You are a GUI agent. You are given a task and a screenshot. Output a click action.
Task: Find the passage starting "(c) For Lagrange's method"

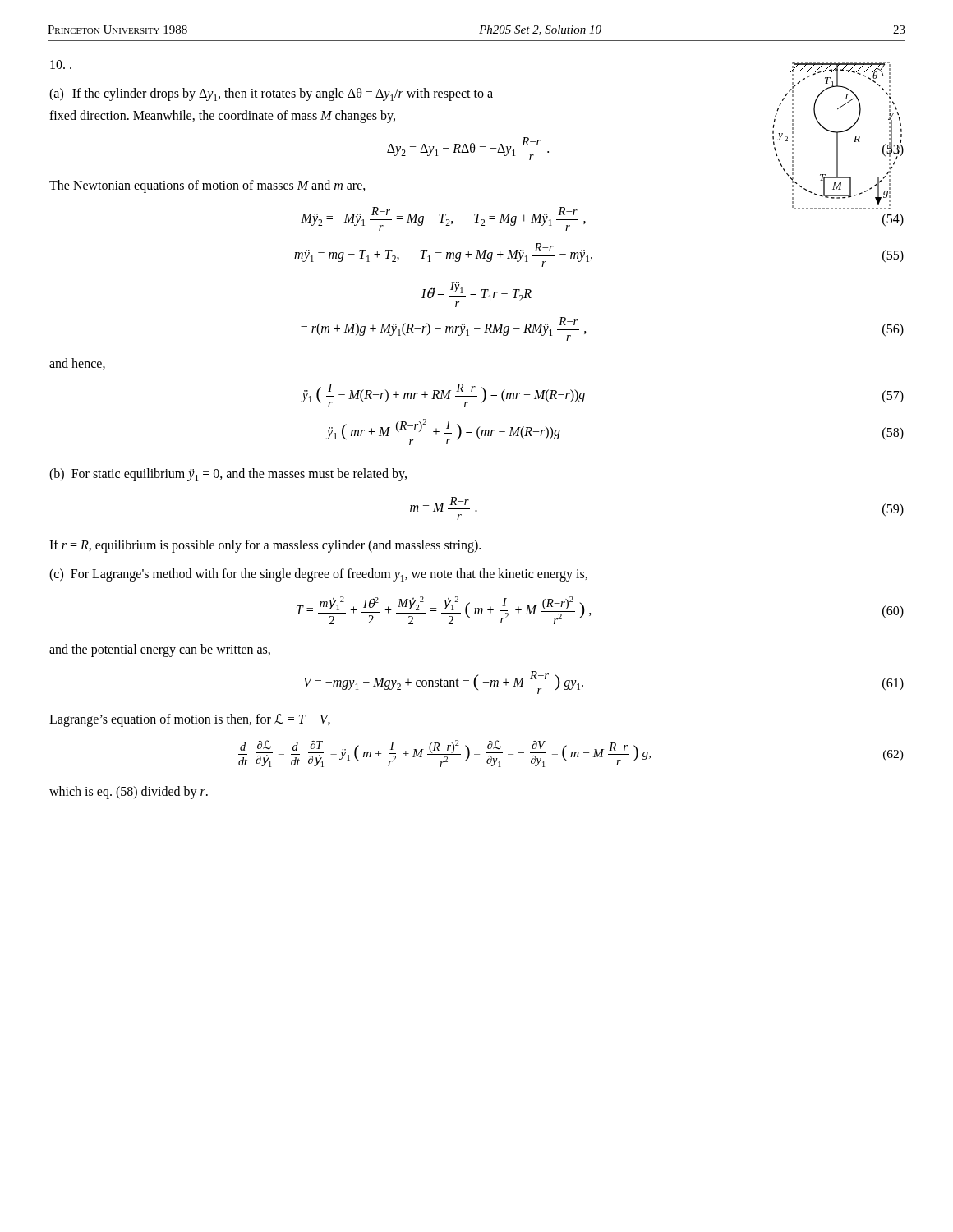(x=319, y=575)
